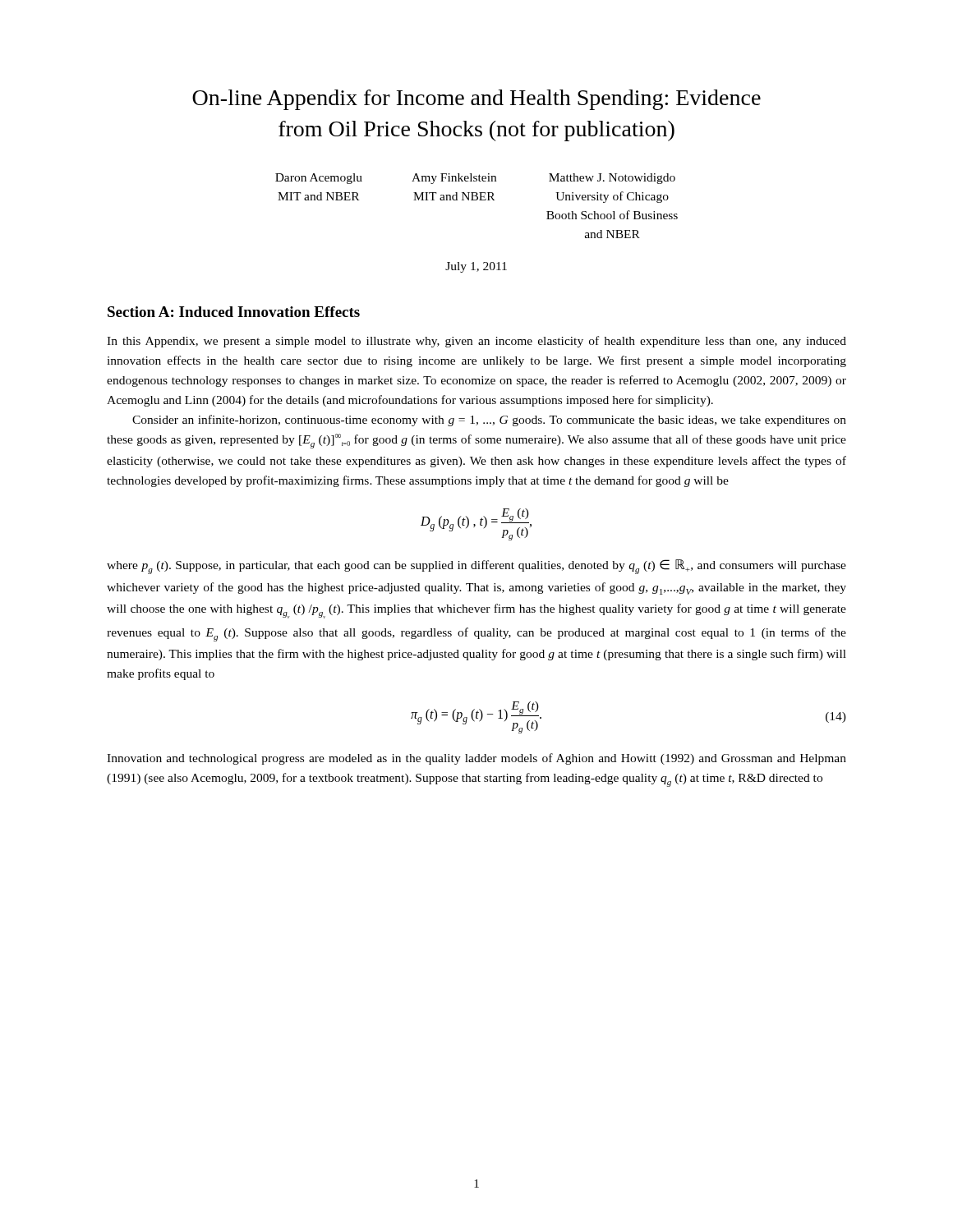
Task: Locate the title that says "On-line Appendix for Income and Health Spending: Evidencefrom"
Action: [476, 113]
